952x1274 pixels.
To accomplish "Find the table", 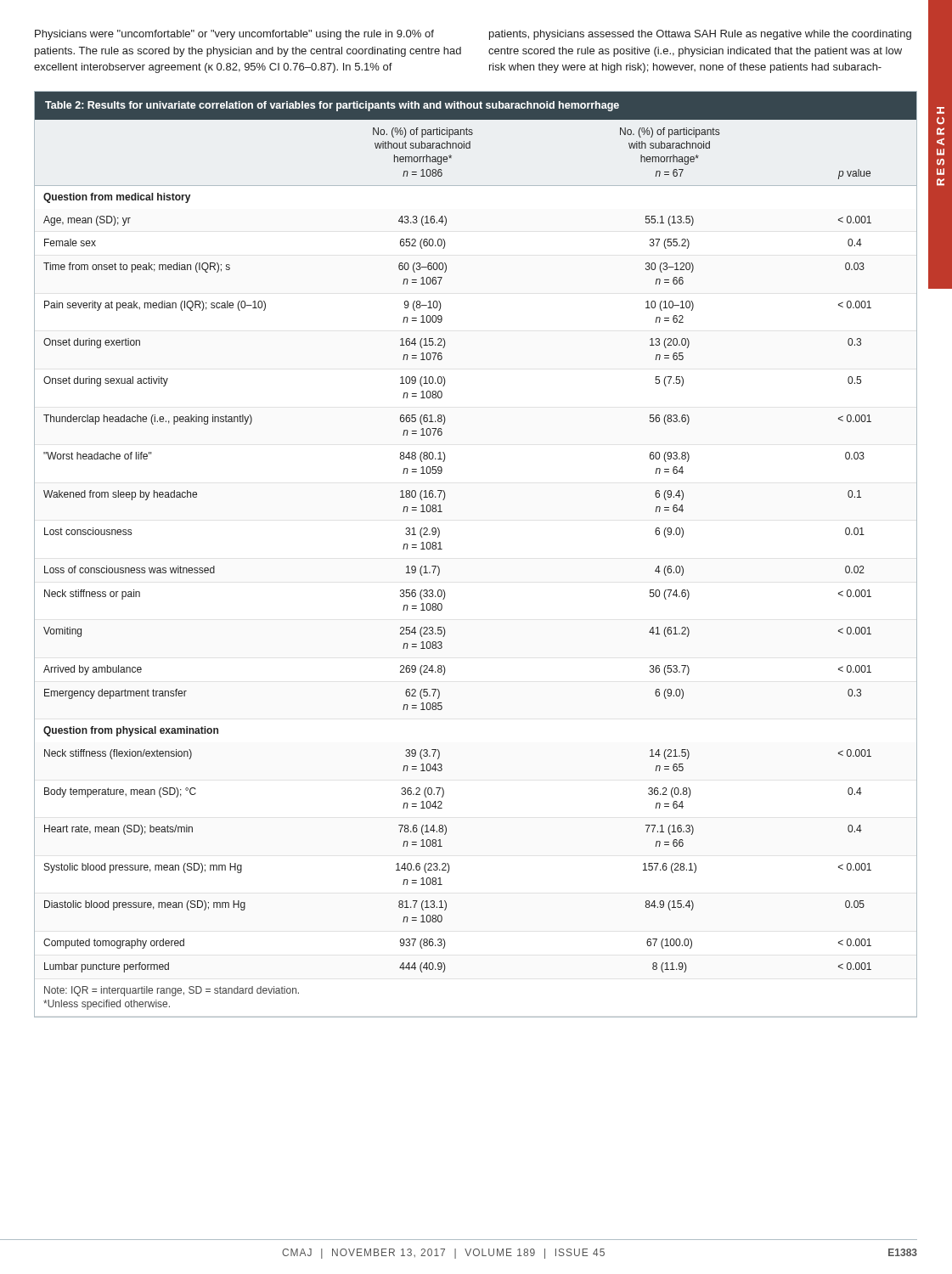I will 476,554.
